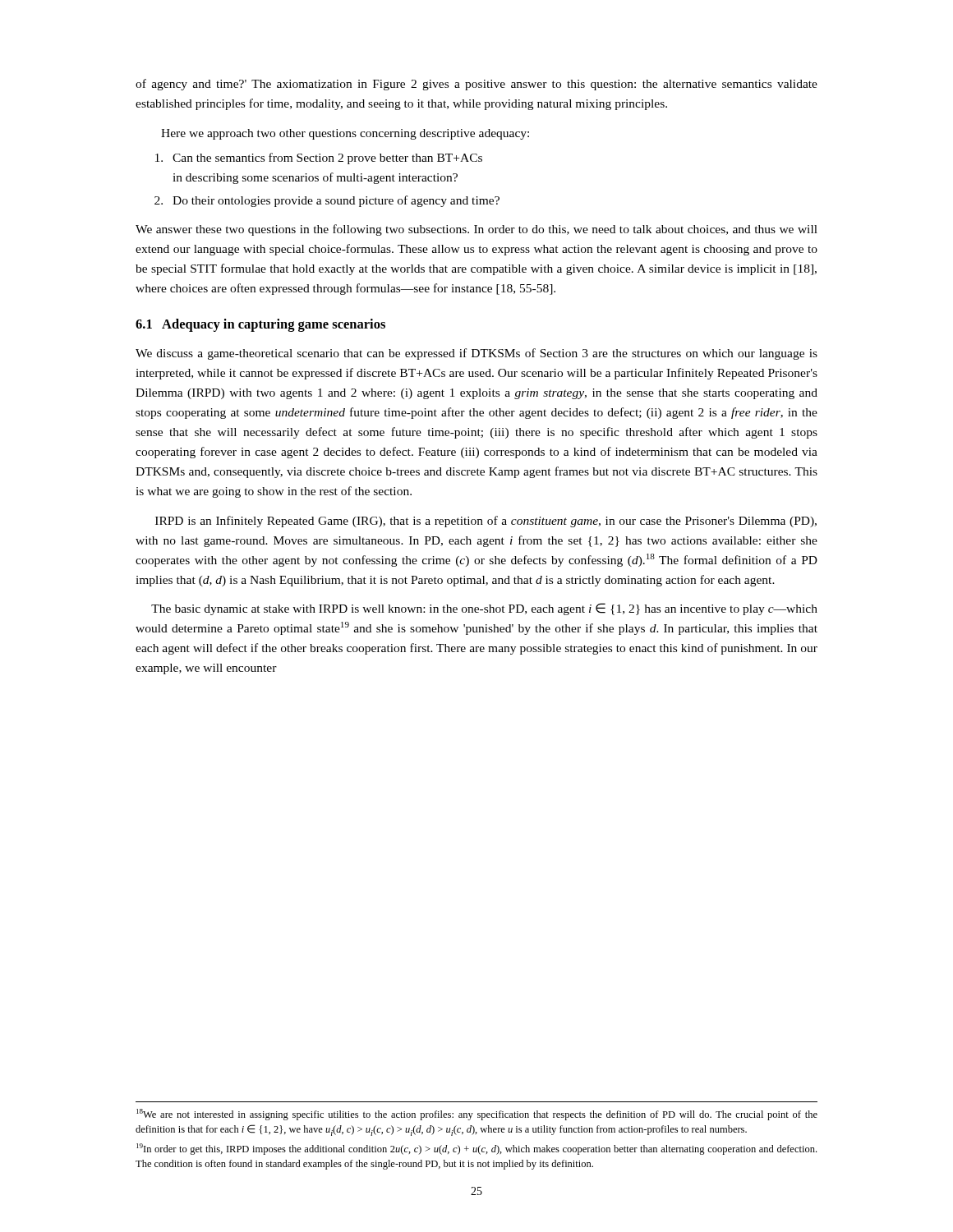Viewport: 953px width, 1232px height.
Task: Find the text block with the text "of agency and time?' The axiomatization"
Action: [x=476, y=94]
